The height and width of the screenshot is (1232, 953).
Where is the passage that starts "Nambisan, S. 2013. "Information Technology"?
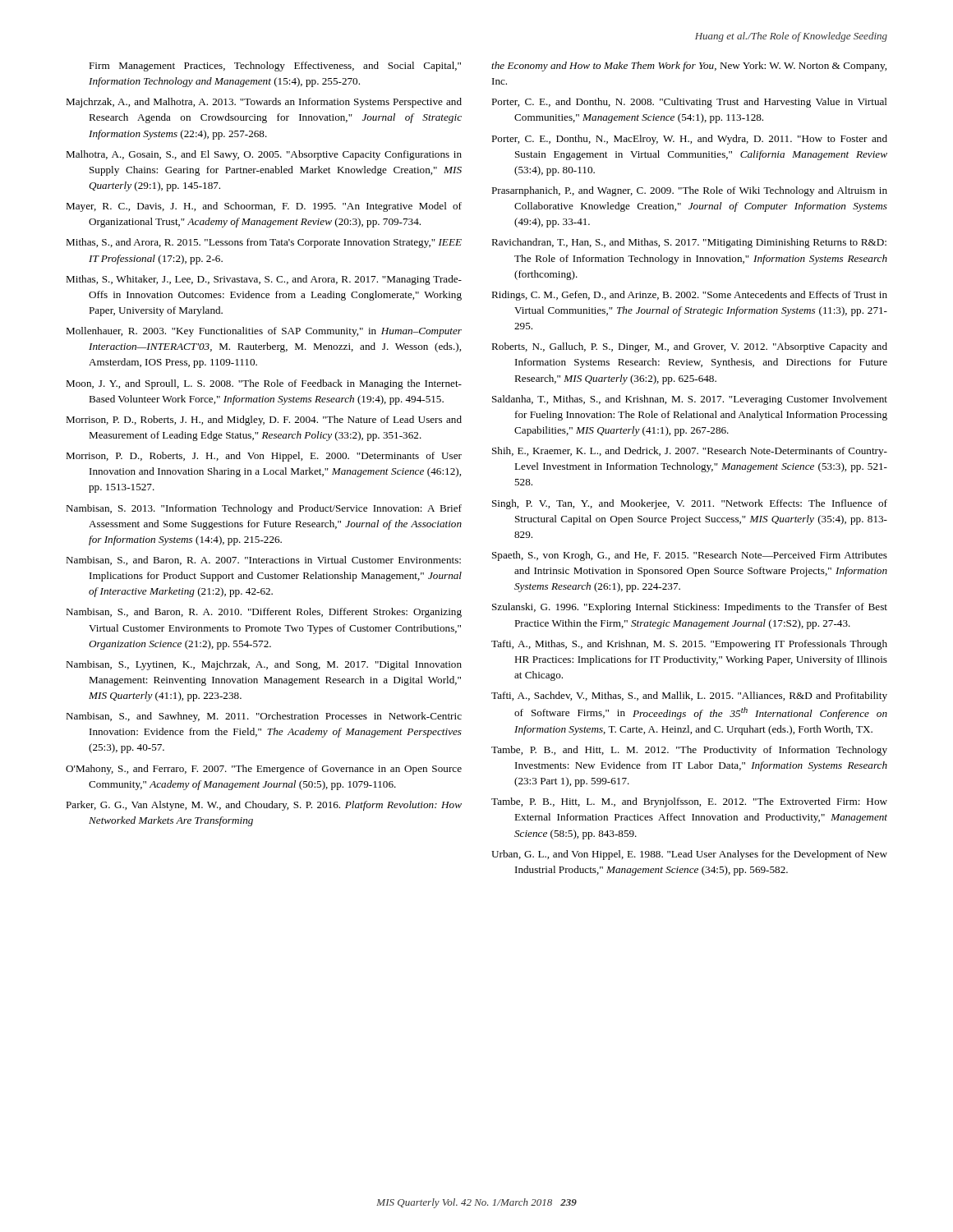tap(264, 523)
